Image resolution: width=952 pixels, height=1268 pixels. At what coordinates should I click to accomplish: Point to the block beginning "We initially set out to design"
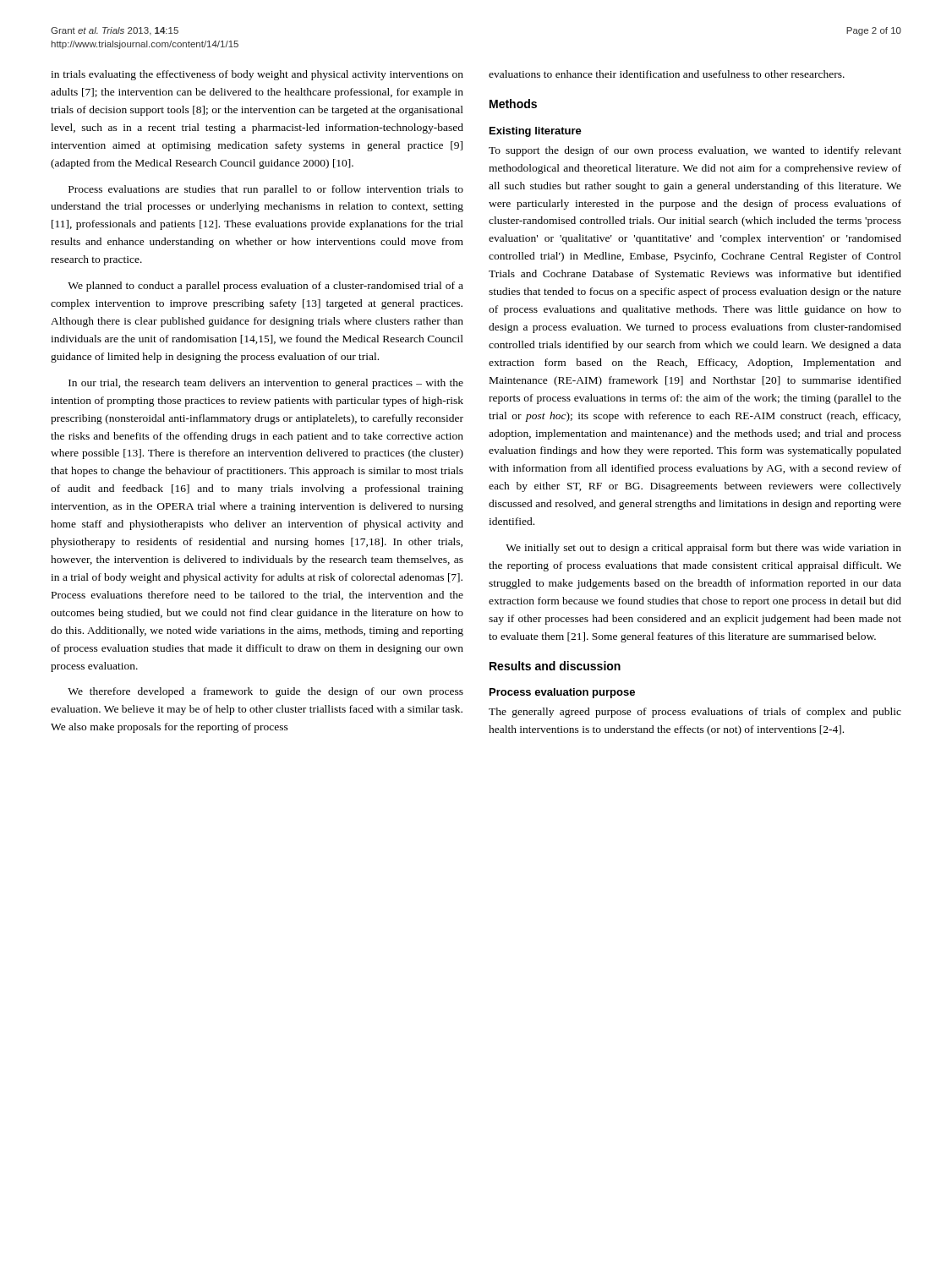pyautogui.click(x=695, y=592)
